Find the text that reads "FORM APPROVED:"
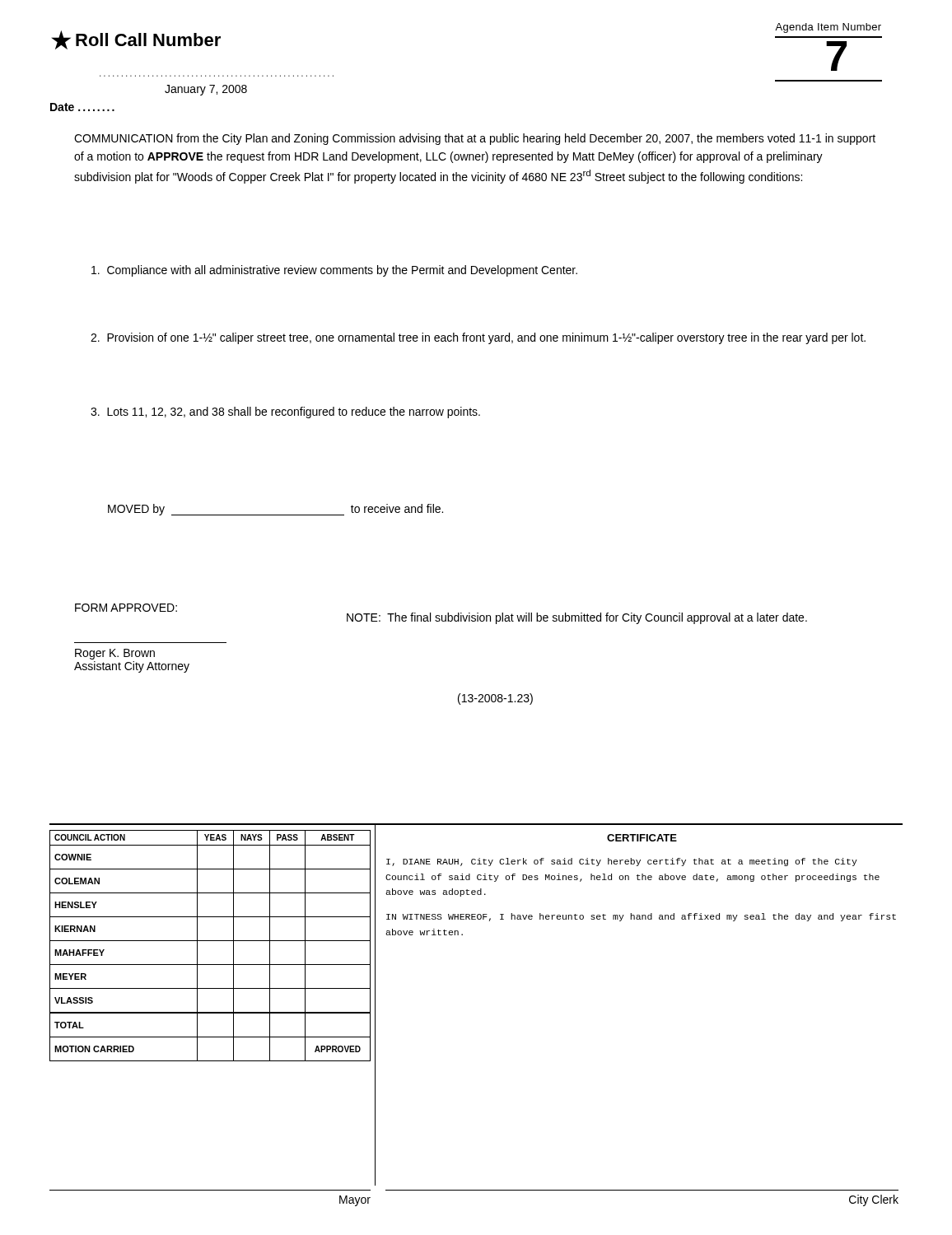This screenshot has width=952, height=1235. [126, 608]
